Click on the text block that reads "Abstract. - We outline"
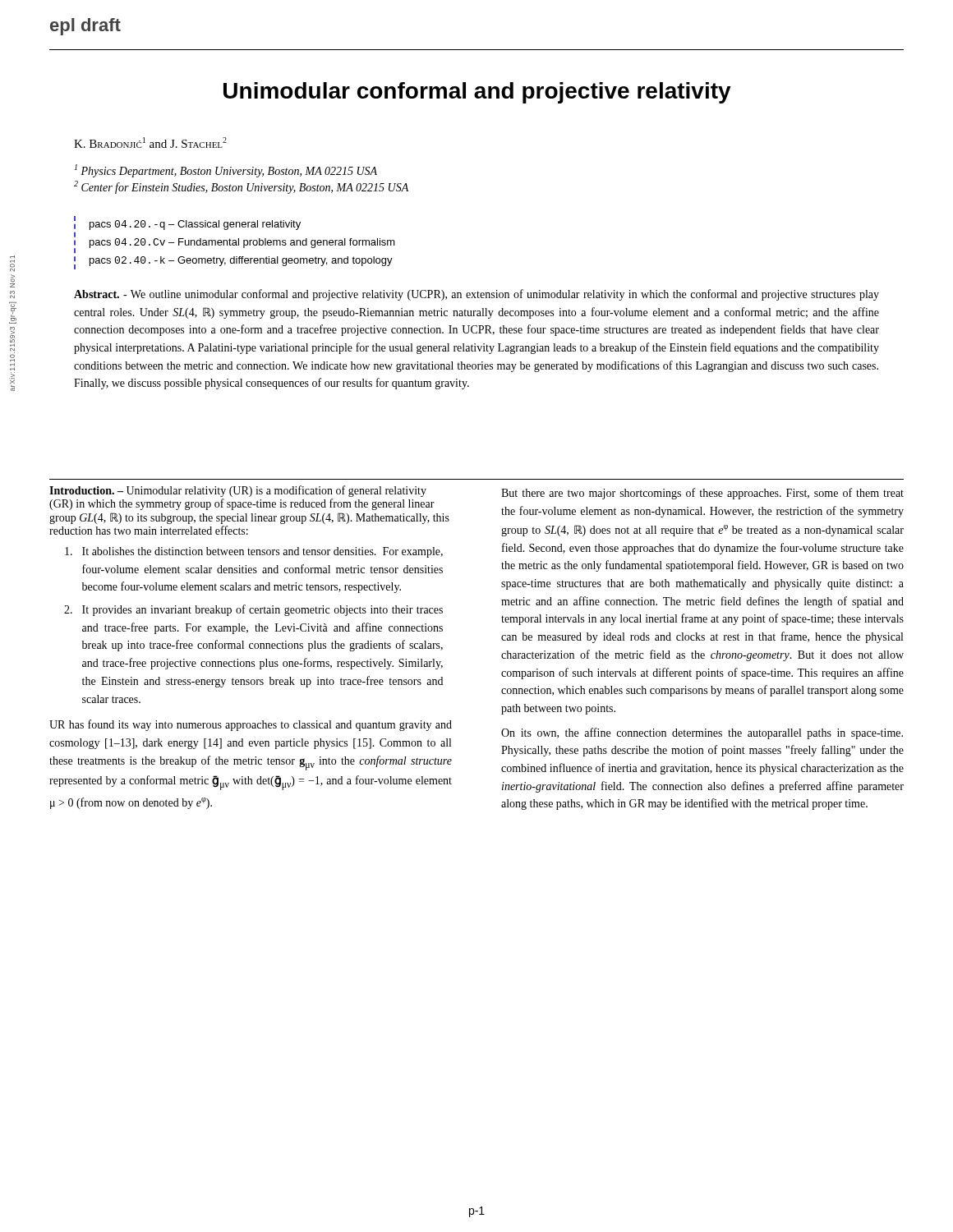The image size is (953, 1232). click(x=476, y=339)
